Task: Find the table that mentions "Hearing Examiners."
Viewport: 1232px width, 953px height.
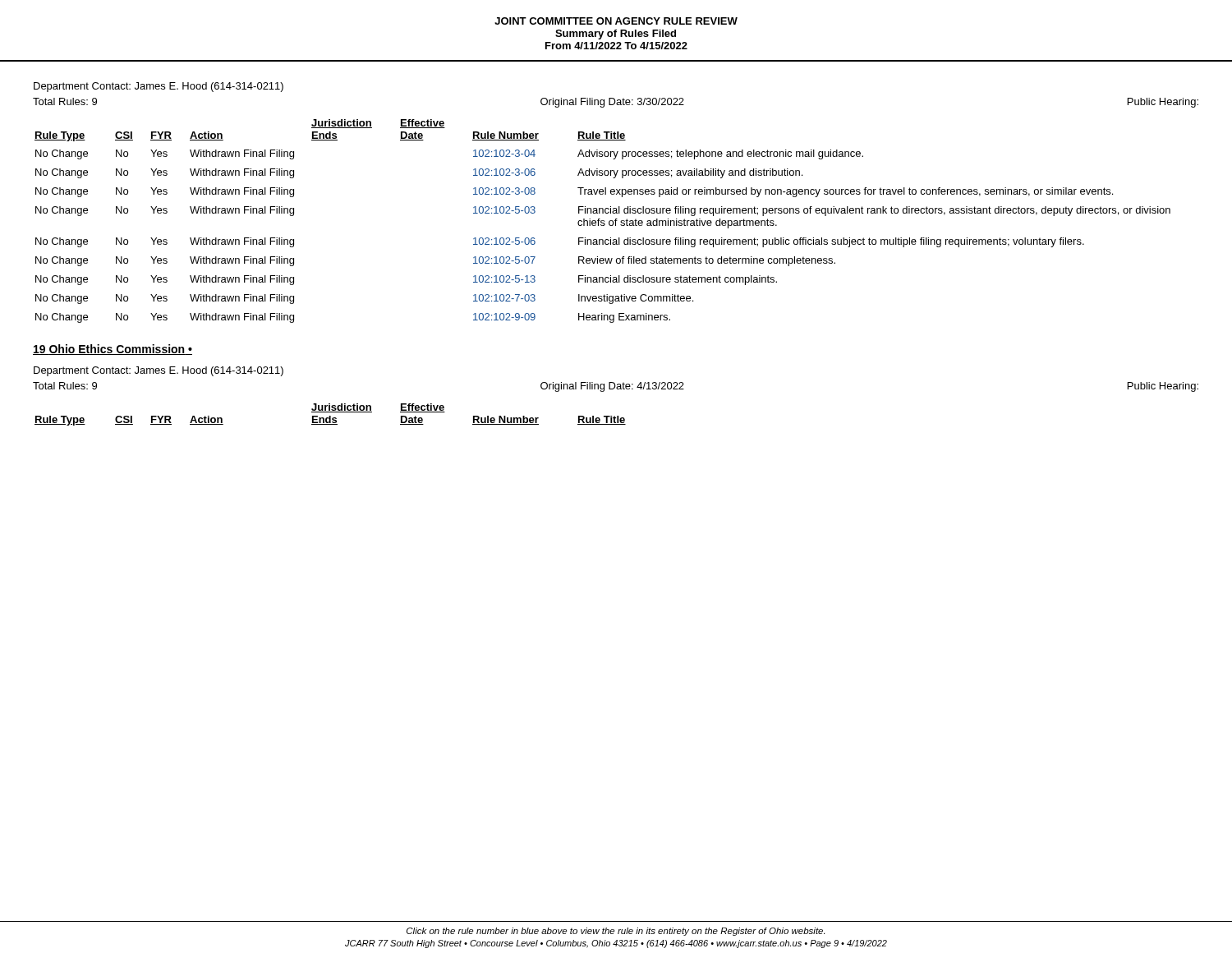Action: 616,220
